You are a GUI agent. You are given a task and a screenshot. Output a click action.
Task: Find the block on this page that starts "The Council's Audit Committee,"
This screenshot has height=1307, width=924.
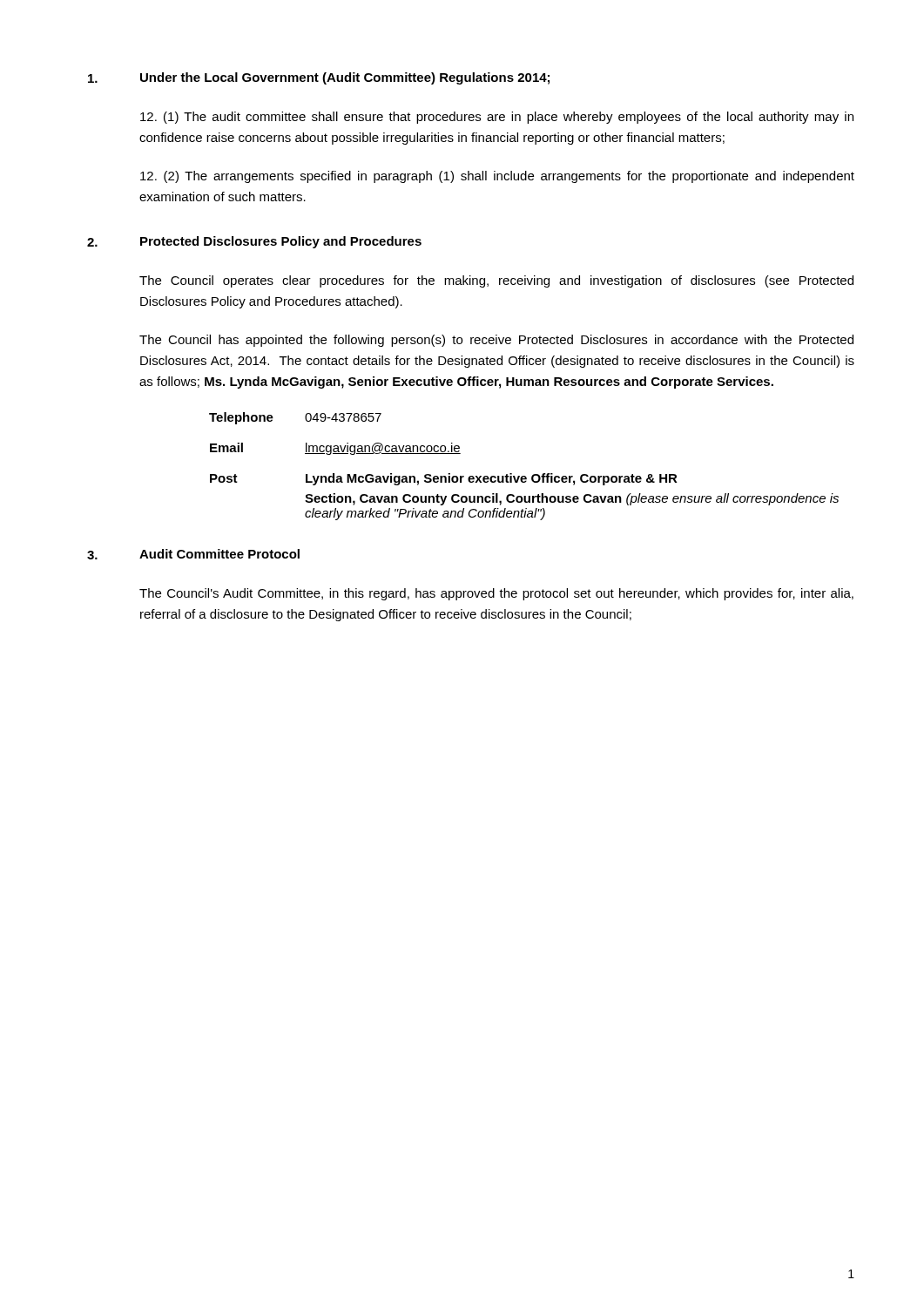(x=497, y=603)
